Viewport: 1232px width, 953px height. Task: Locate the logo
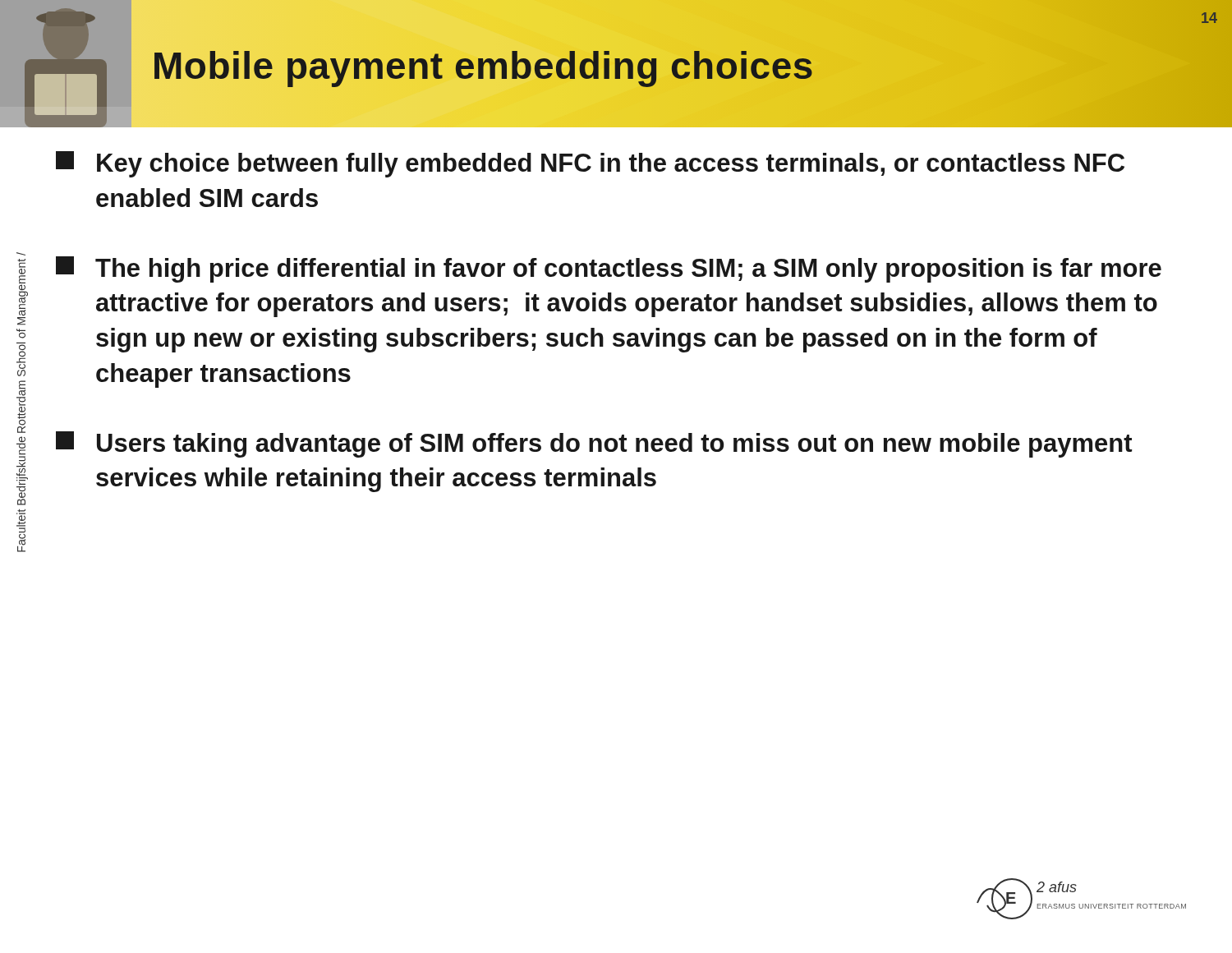point(1078,894)
